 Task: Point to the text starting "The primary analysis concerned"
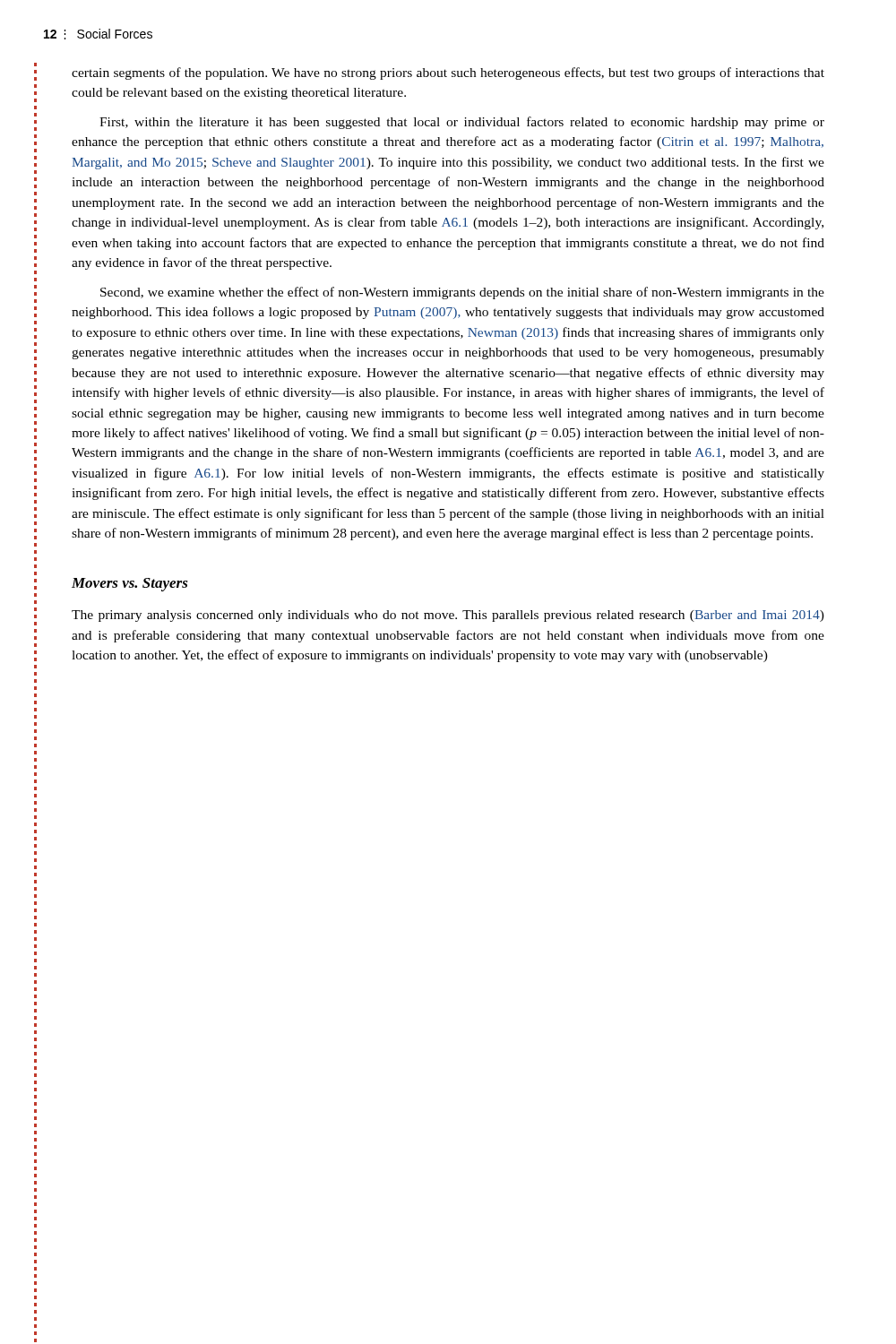pyautogui.click(x=448, y=635)
